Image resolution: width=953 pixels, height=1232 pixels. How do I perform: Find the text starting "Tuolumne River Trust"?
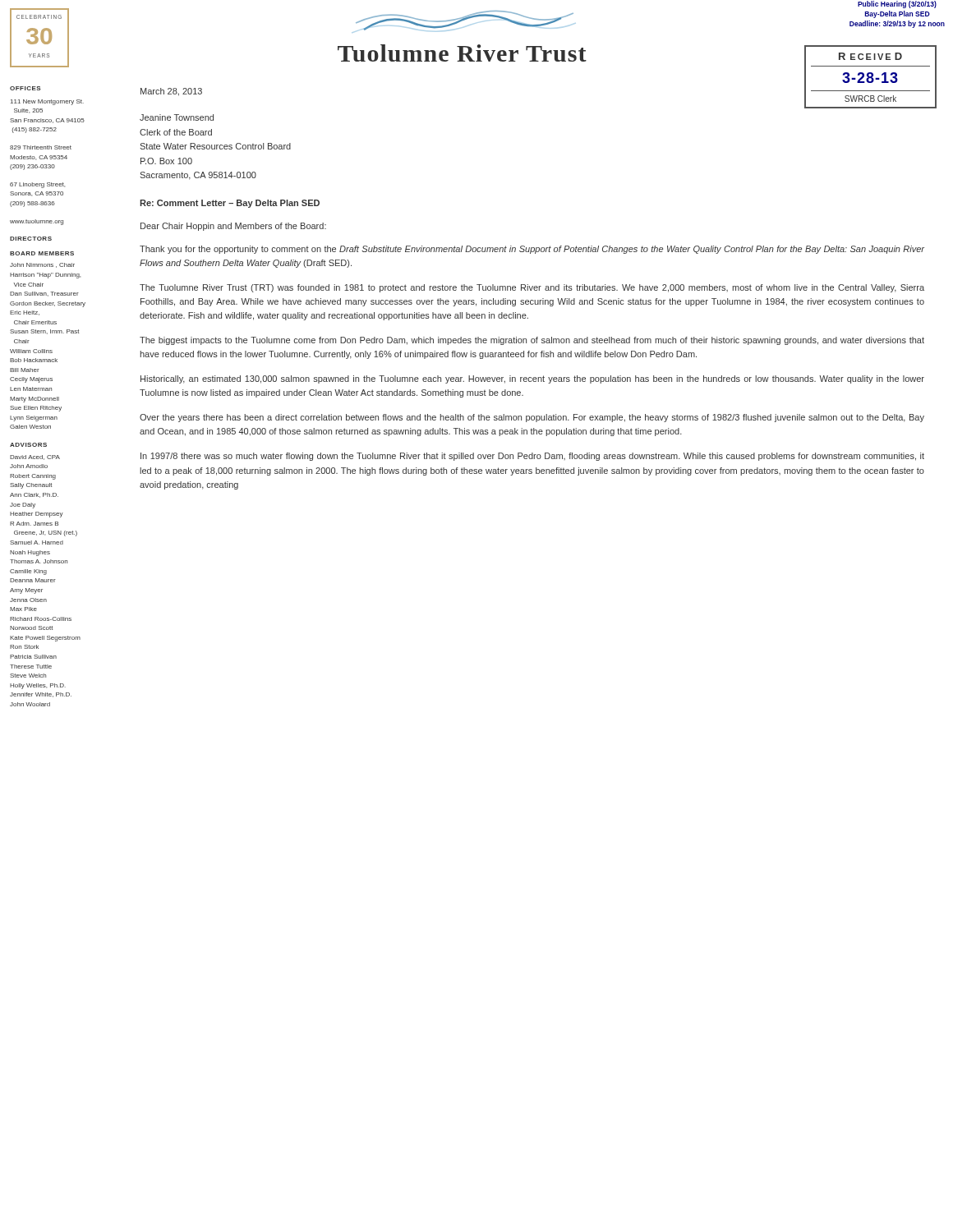click(462, 53)
